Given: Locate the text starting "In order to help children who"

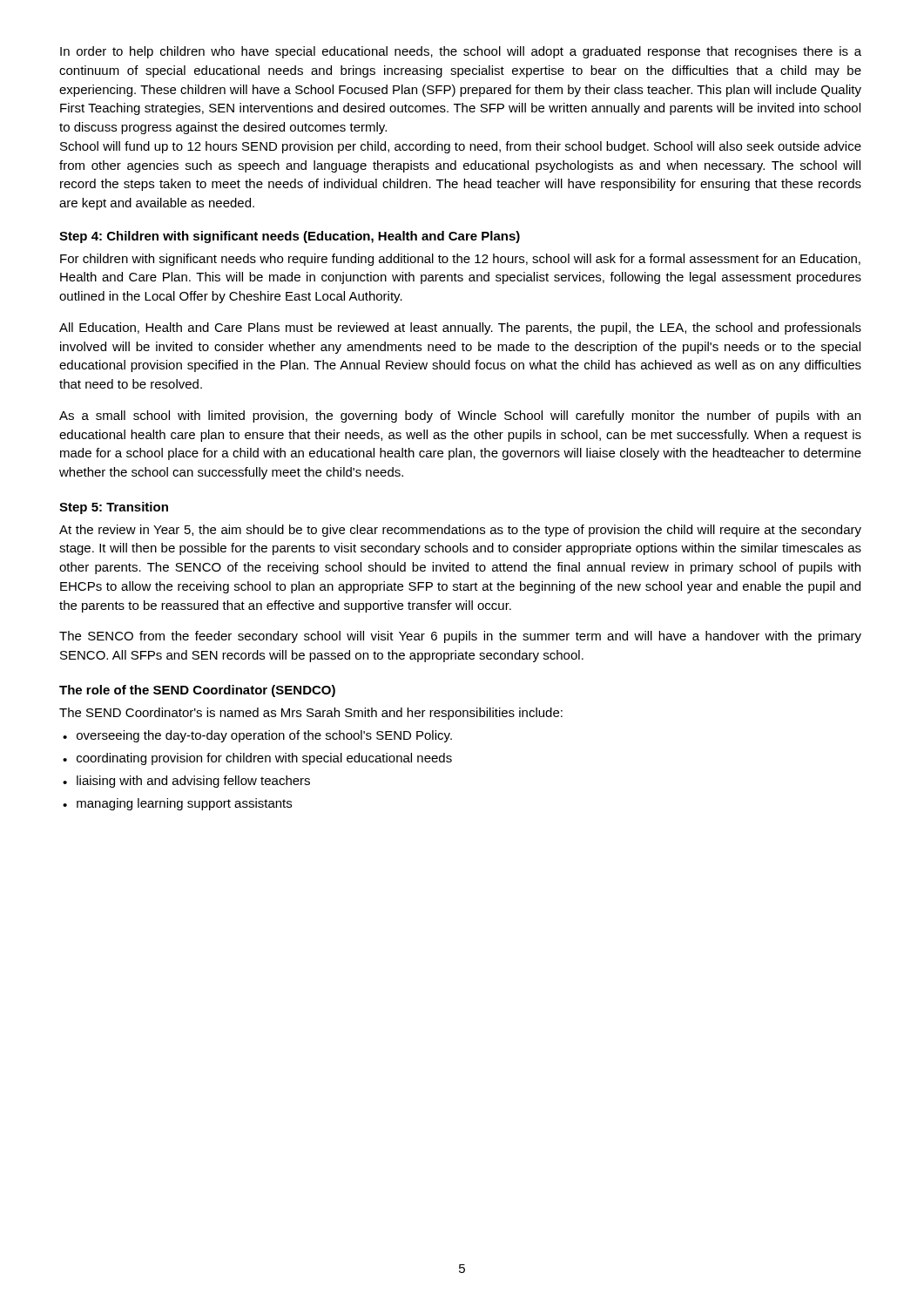Looking at the screenshot, I should tap(461, 52).
